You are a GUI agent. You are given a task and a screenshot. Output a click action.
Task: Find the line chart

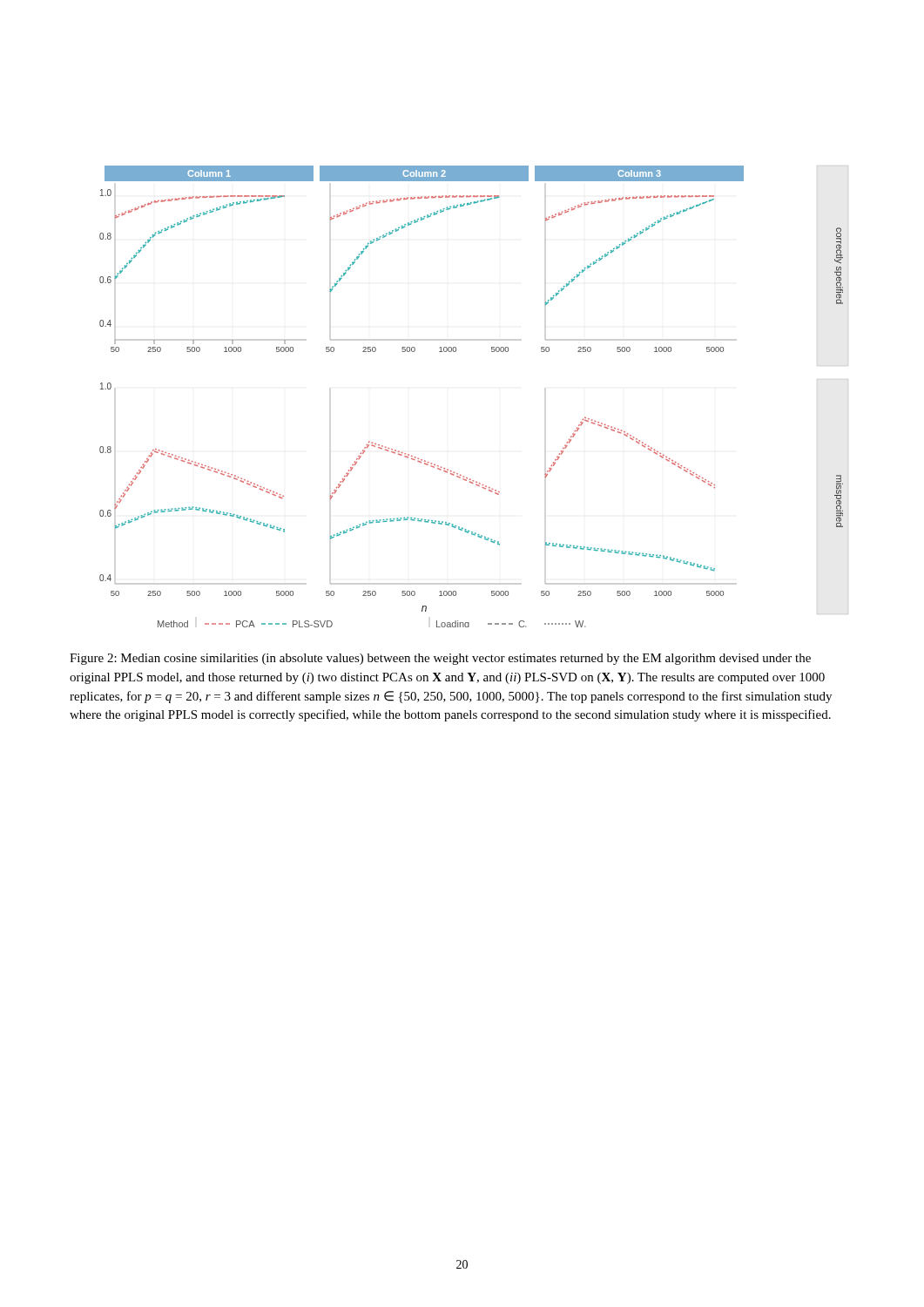[x=462, y=394]
